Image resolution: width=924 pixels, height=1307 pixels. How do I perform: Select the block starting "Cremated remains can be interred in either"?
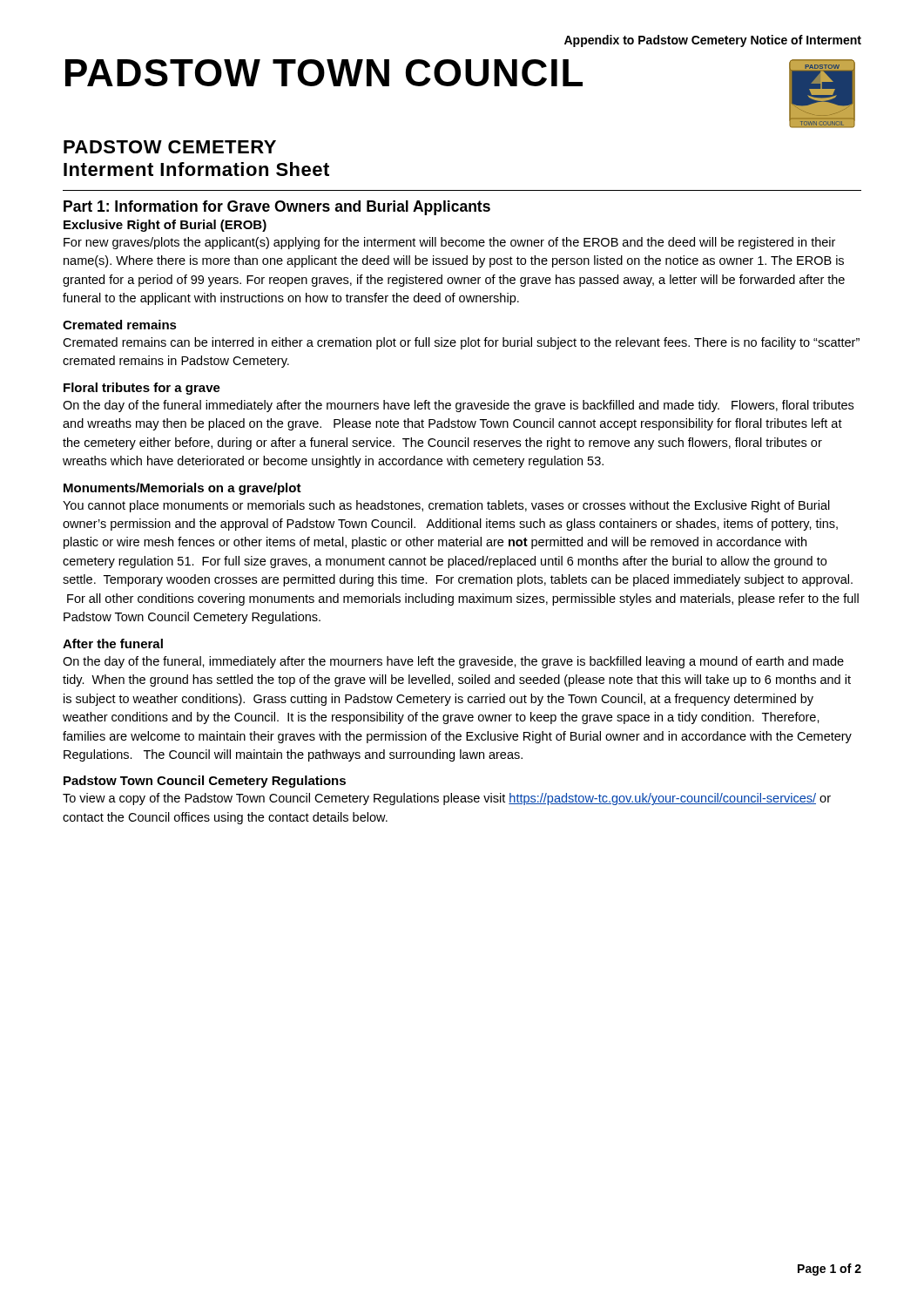point(461,352)
